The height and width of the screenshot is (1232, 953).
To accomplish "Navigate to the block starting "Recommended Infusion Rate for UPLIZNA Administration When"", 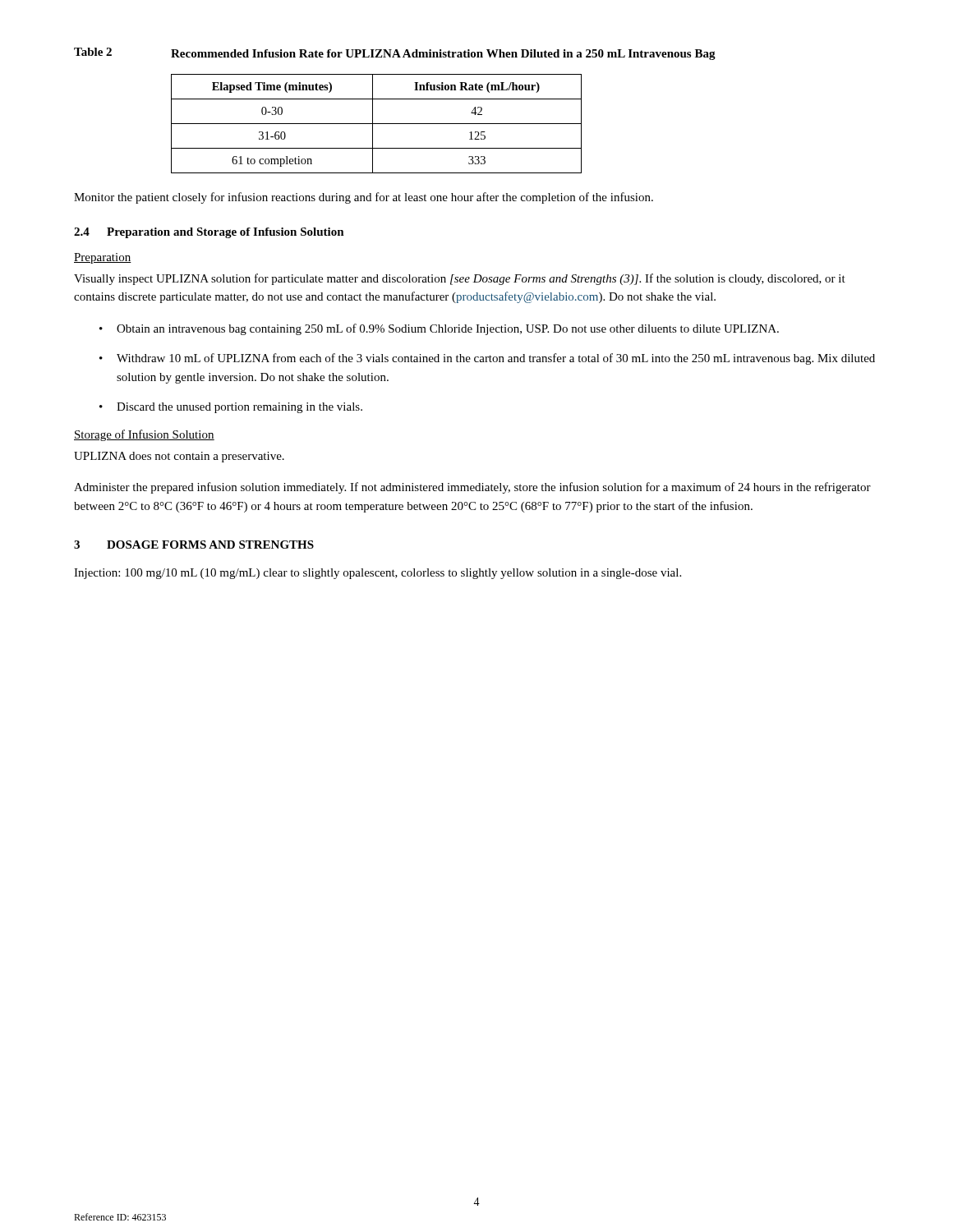I will tap(443, 53).
